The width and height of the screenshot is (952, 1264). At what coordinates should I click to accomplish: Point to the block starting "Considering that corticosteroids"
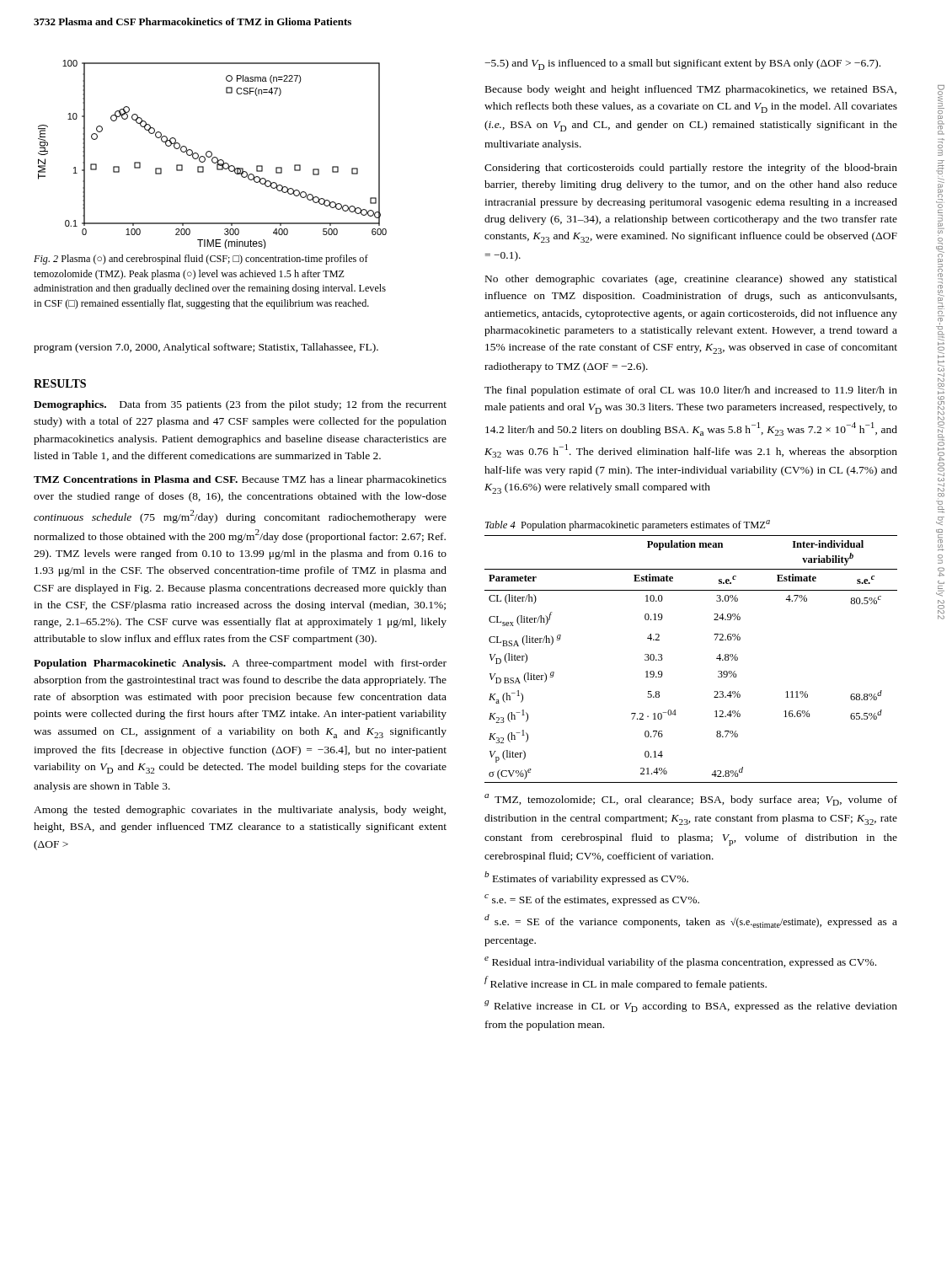691,212
